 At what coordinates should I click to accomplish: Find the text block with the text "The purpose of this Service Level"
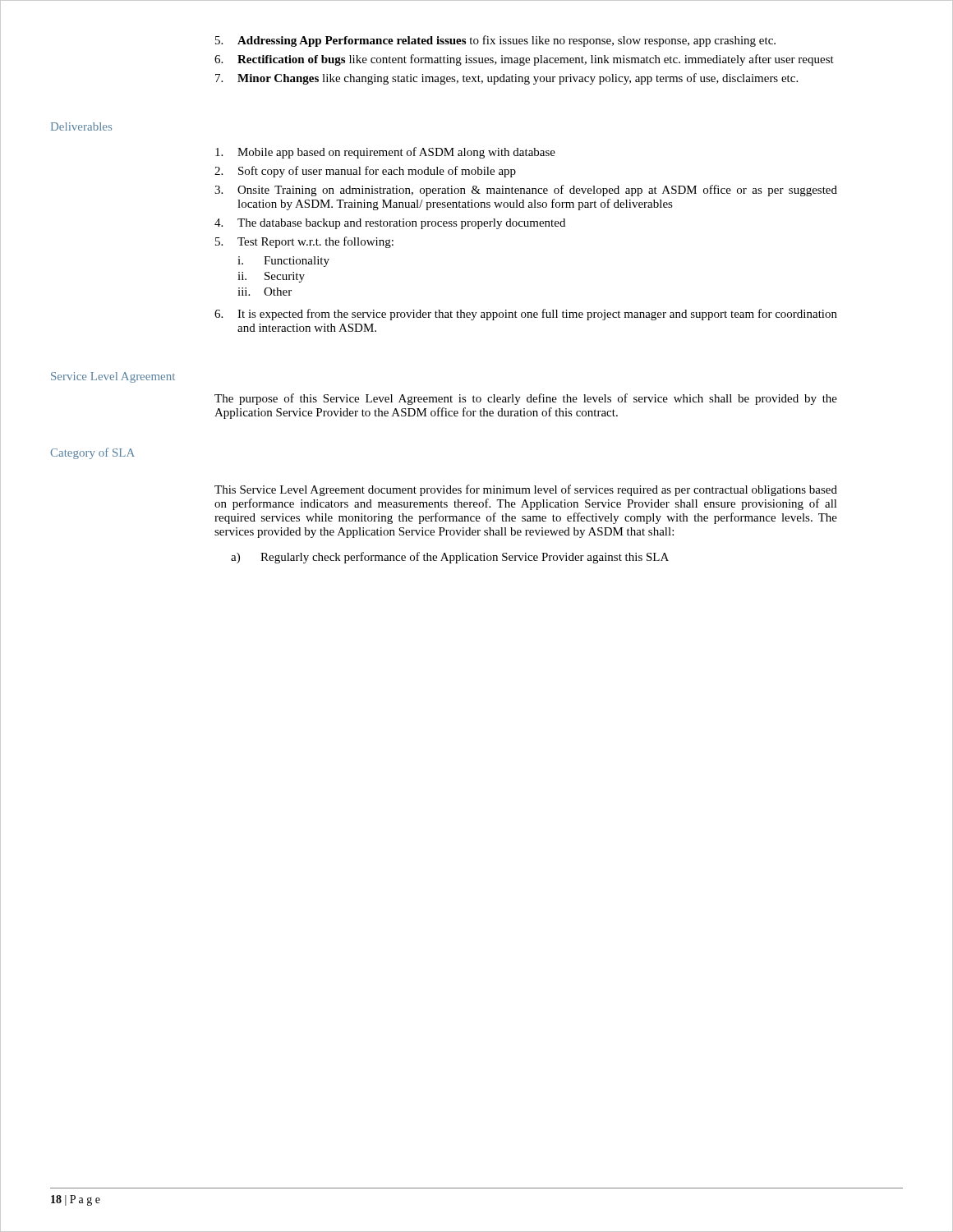coord(526,405)
